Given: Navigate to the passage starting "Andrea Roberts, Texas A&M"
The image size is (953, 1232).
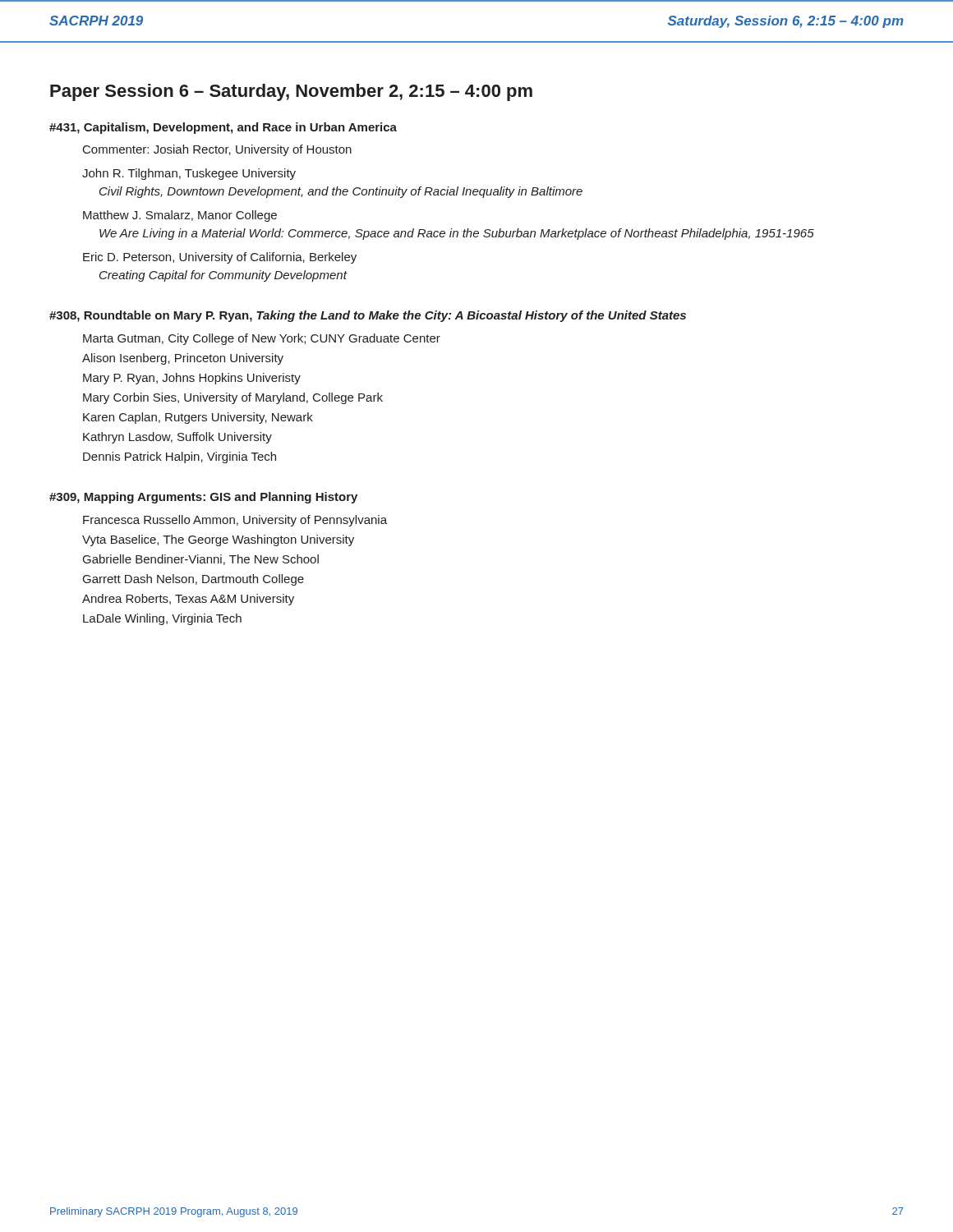Looking at the screenshot, I should (188, 598).
